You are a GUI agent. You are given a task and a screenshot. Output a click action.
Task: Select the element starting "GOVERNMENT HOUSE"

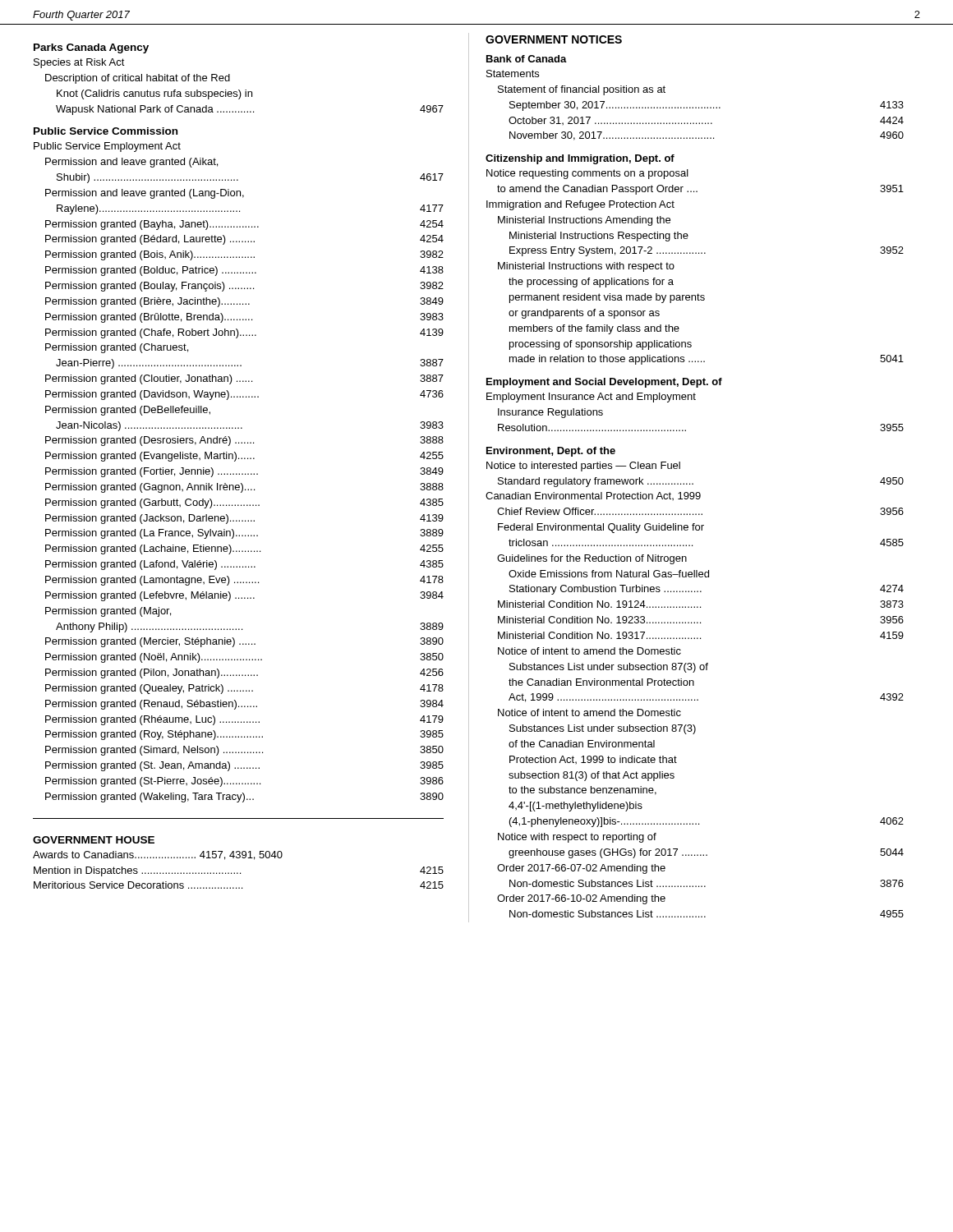tap(94, 839)
